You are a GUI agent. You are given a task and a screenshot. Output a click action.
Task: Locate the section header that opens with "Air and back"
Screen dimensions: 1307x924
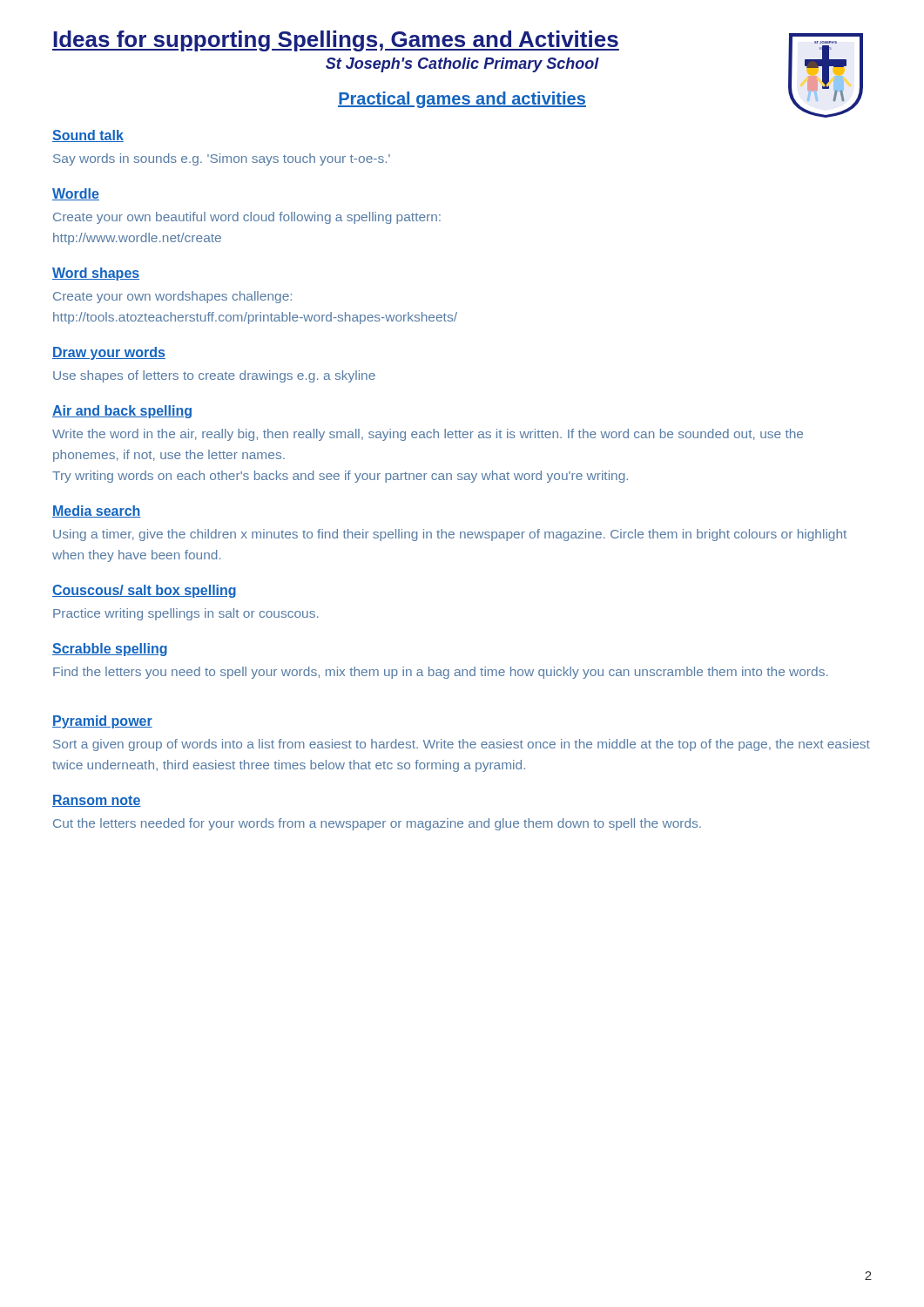(x=122, y=412)
